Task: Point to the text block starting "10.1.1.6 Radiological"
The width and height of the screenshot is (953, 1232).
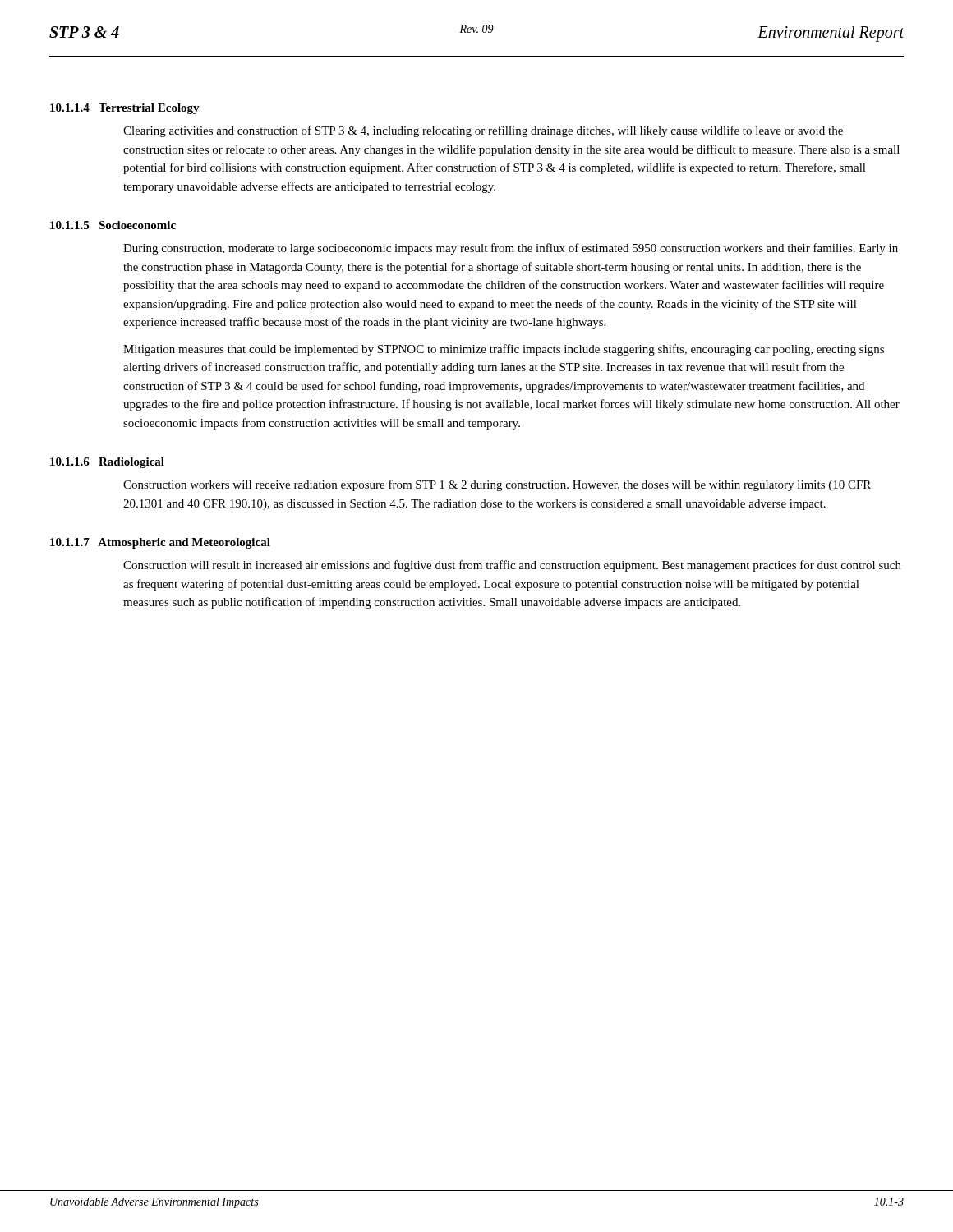Action: (x=107, y=462)
